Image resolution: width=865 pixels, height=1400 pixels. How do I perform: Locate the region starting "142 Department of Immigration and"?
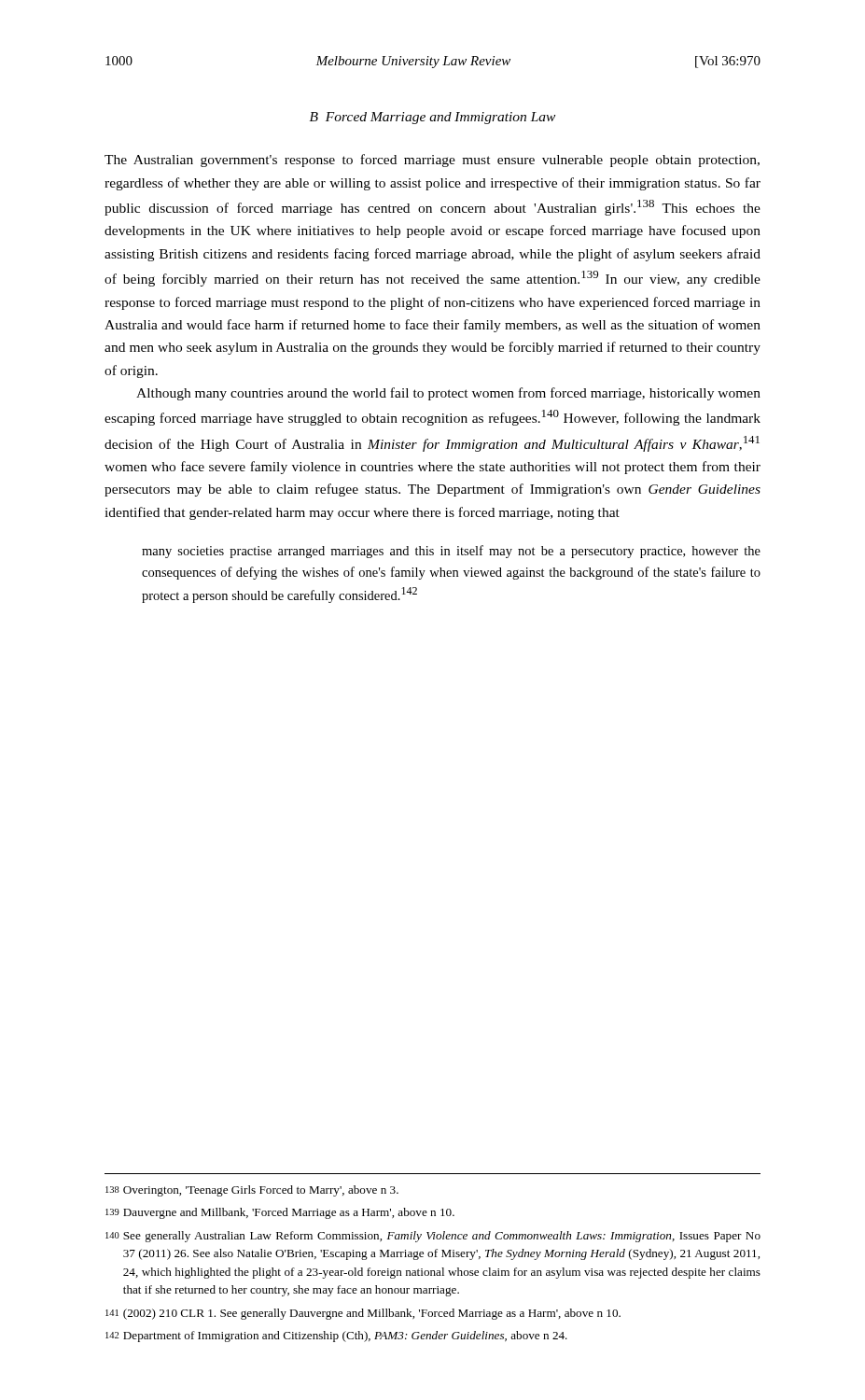pyautogui.click(x=432, y=1336)
